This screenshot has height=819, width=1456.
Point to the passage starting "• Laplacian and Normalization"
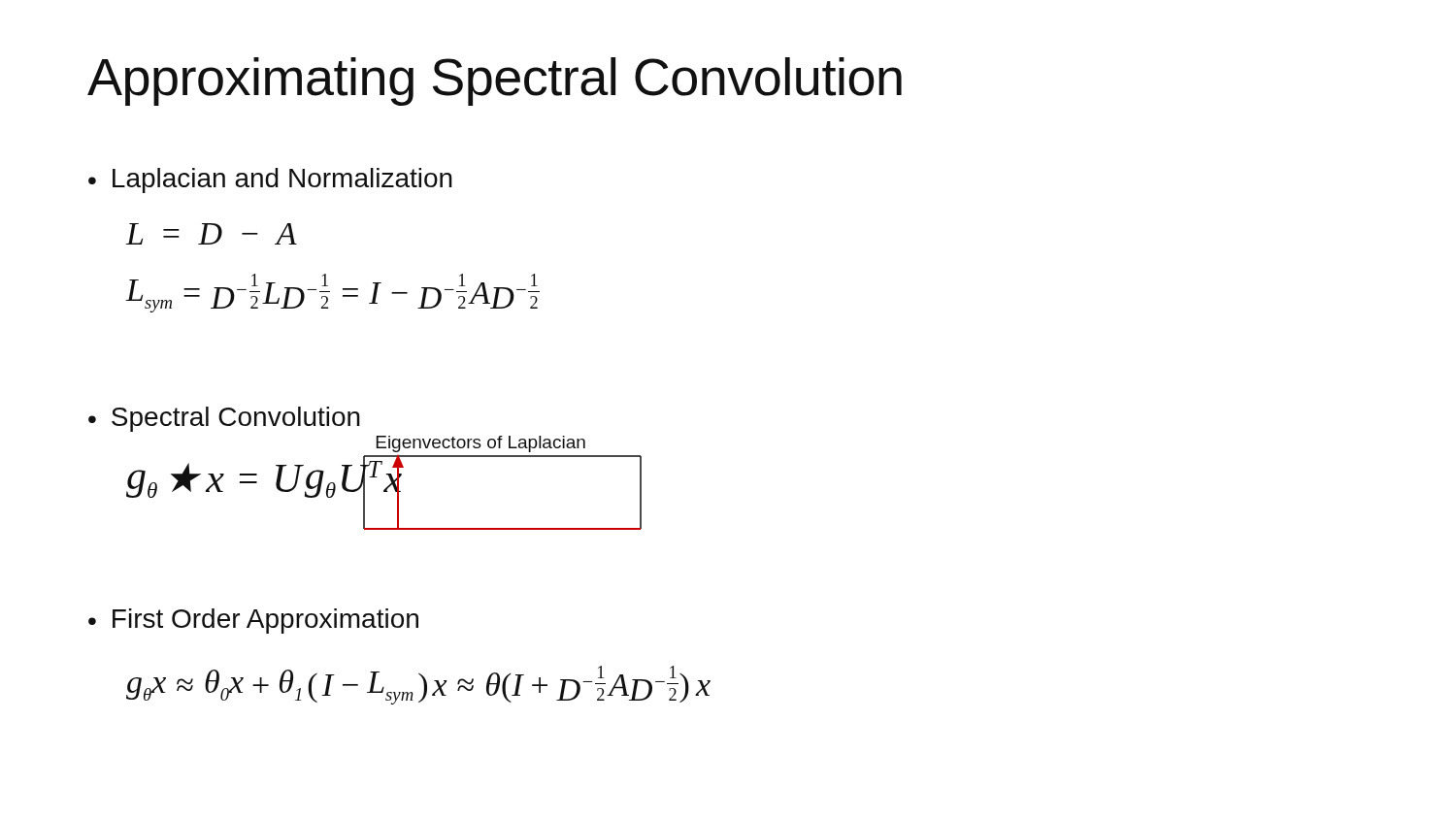pos(270,180)
